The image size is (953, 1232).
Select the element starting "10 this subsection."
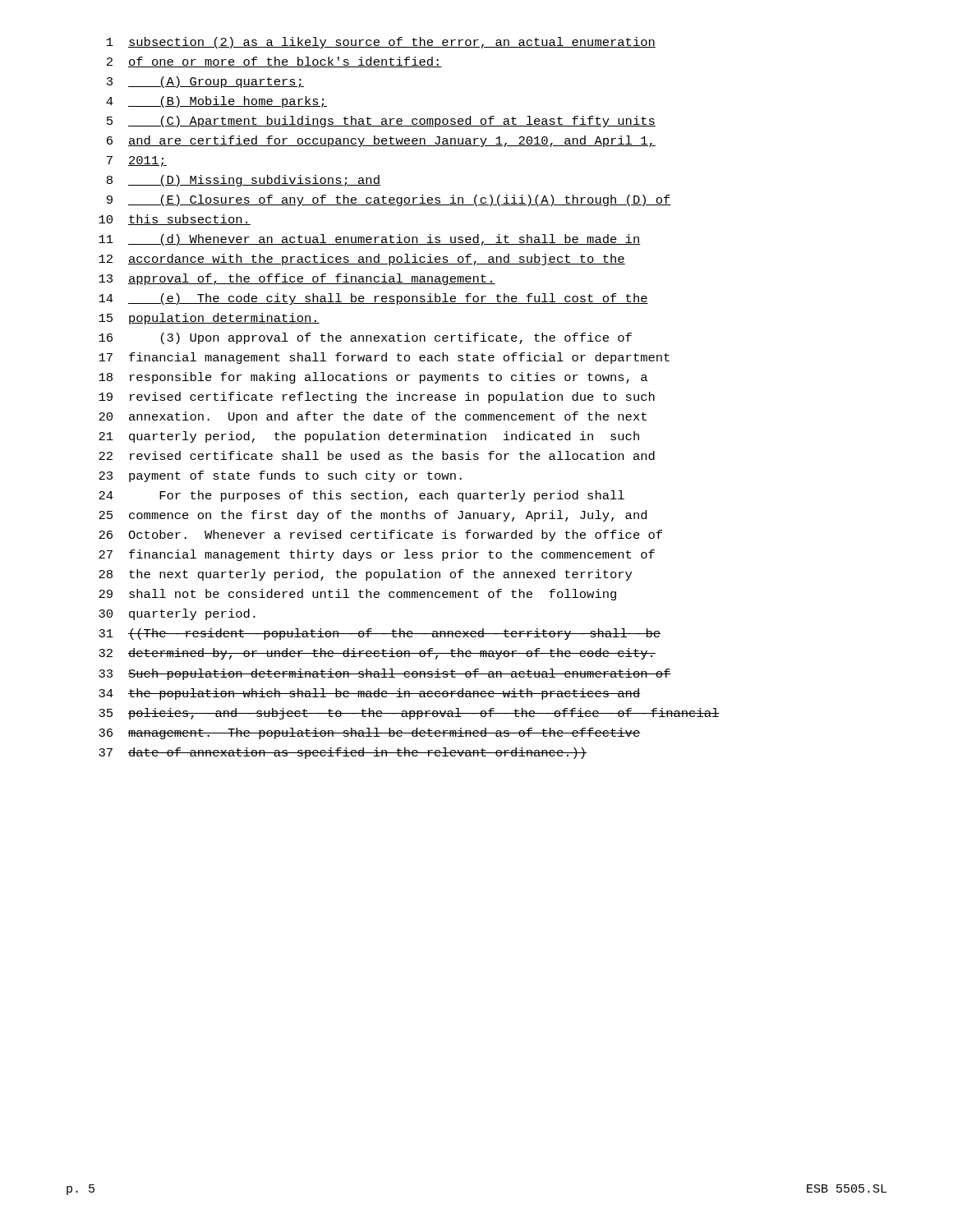[x=175, y=220]
